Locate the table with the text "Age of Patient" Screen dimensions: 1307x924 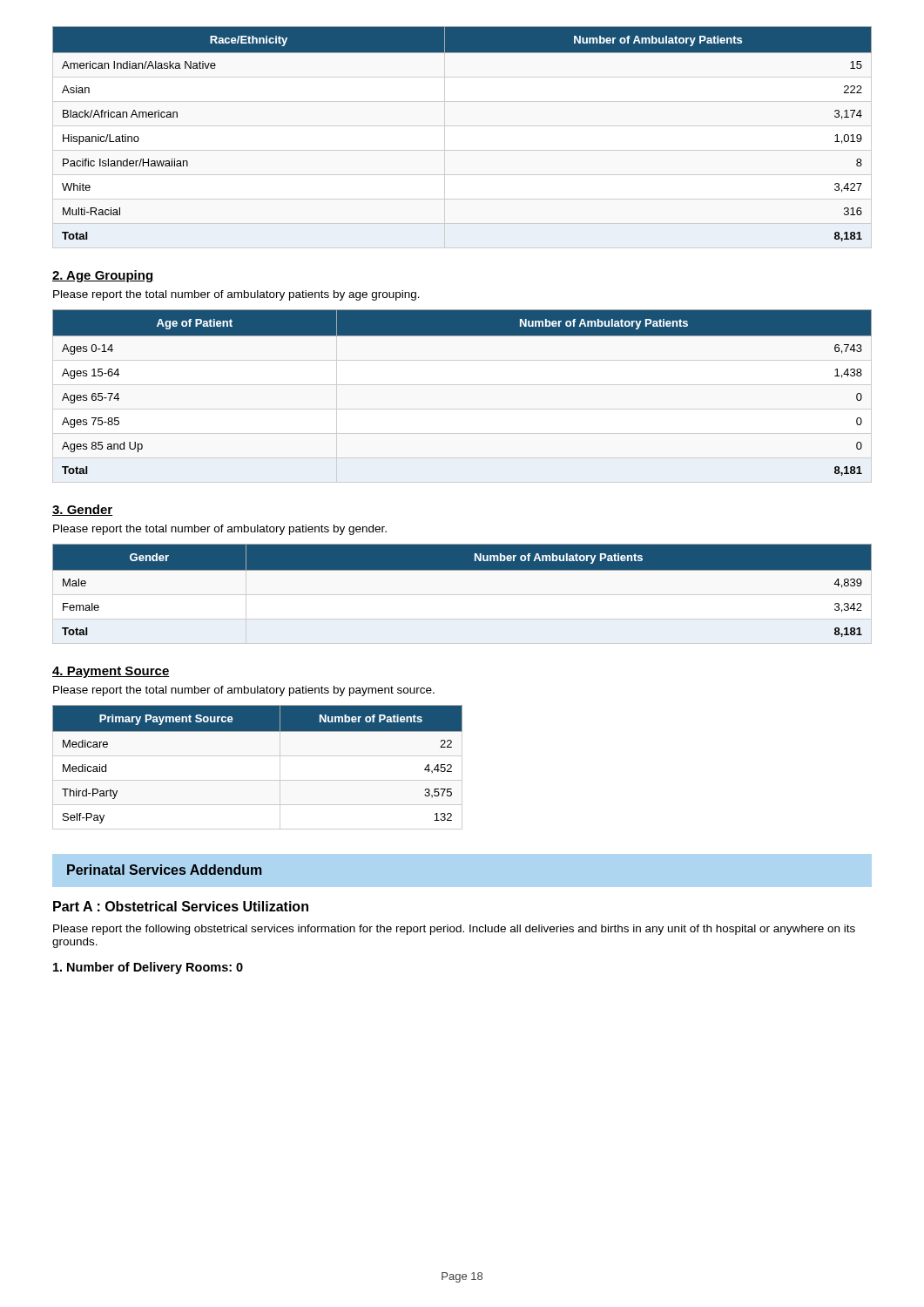click(462, 396)
